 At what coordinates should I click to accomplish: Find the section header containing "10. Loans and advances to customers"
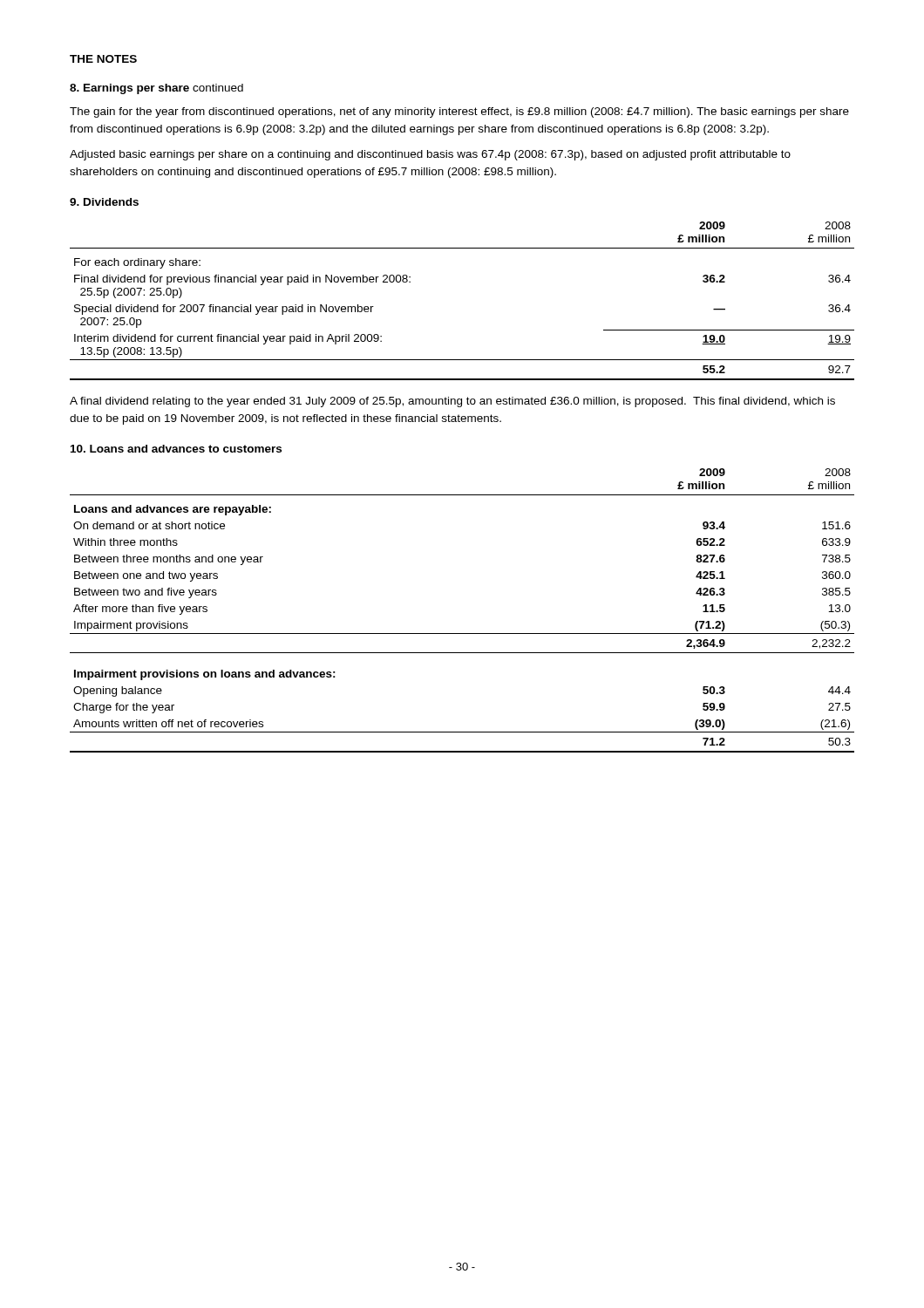coord(176,449)
